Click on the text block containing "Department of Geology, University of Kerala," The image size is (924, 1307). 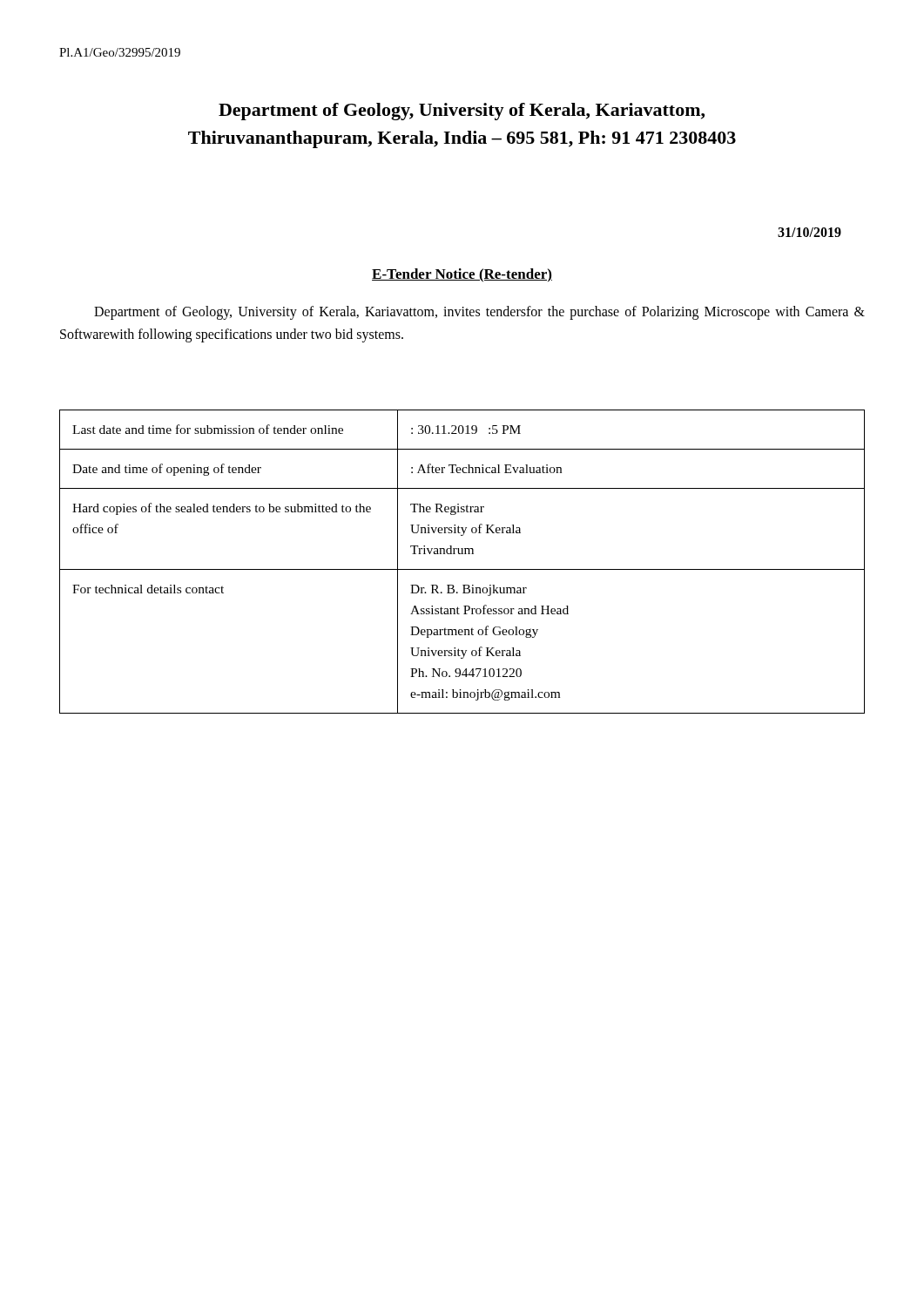point(462,323)
